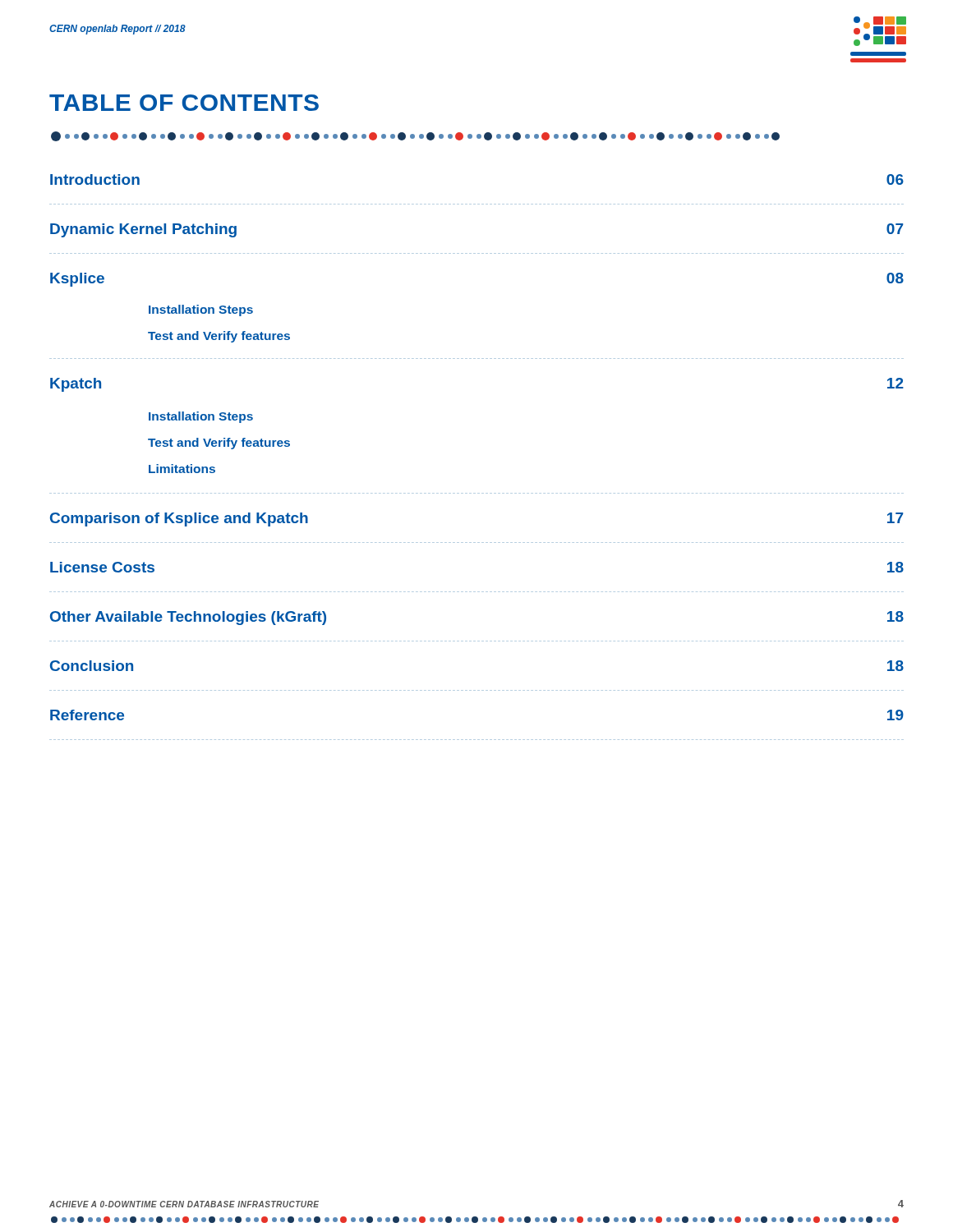
Task: Locate the text "Reference 19"
Action: (x=91, y=715)
